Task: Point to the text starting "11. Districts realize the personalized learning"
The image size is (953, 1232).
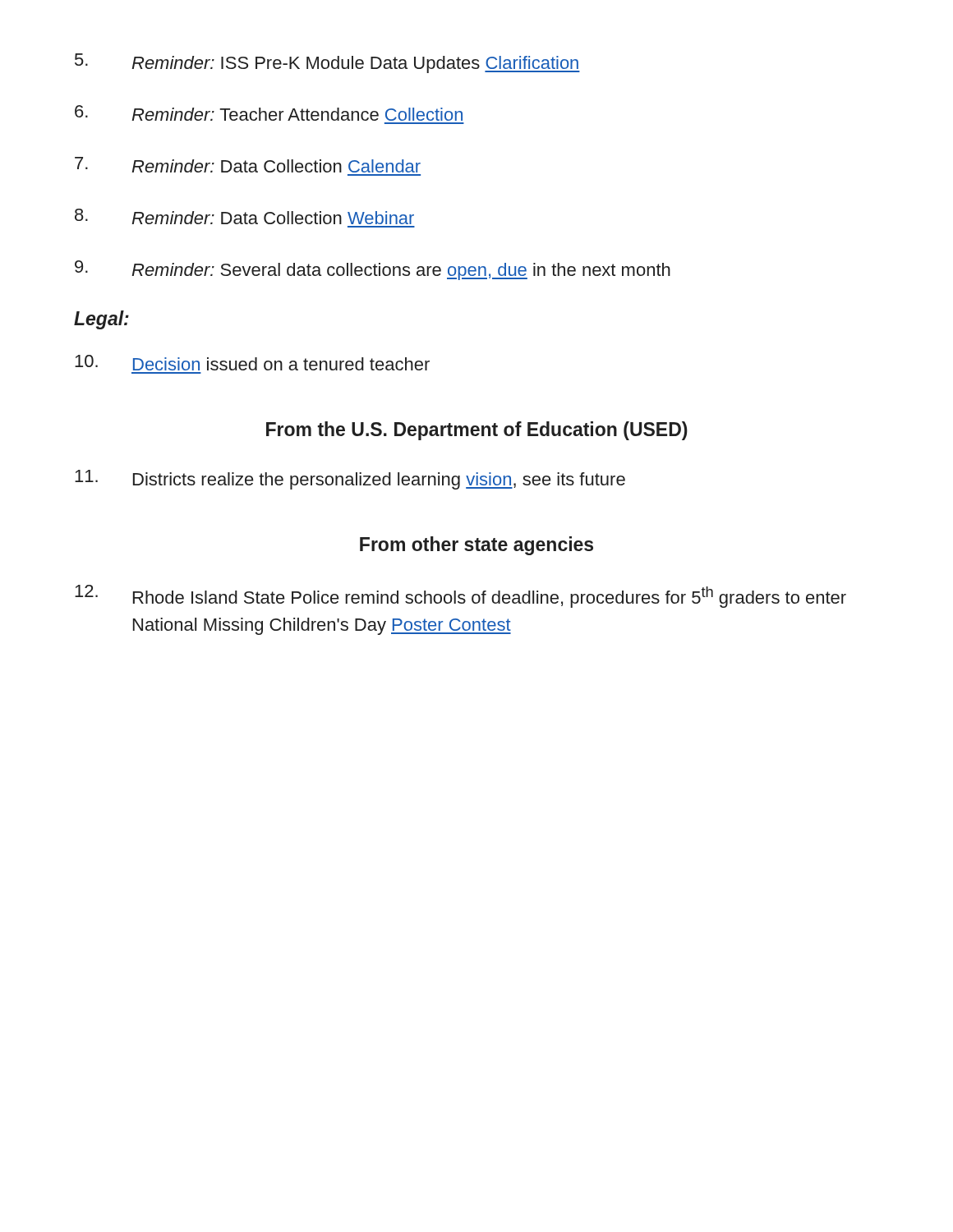Action: 350,479
